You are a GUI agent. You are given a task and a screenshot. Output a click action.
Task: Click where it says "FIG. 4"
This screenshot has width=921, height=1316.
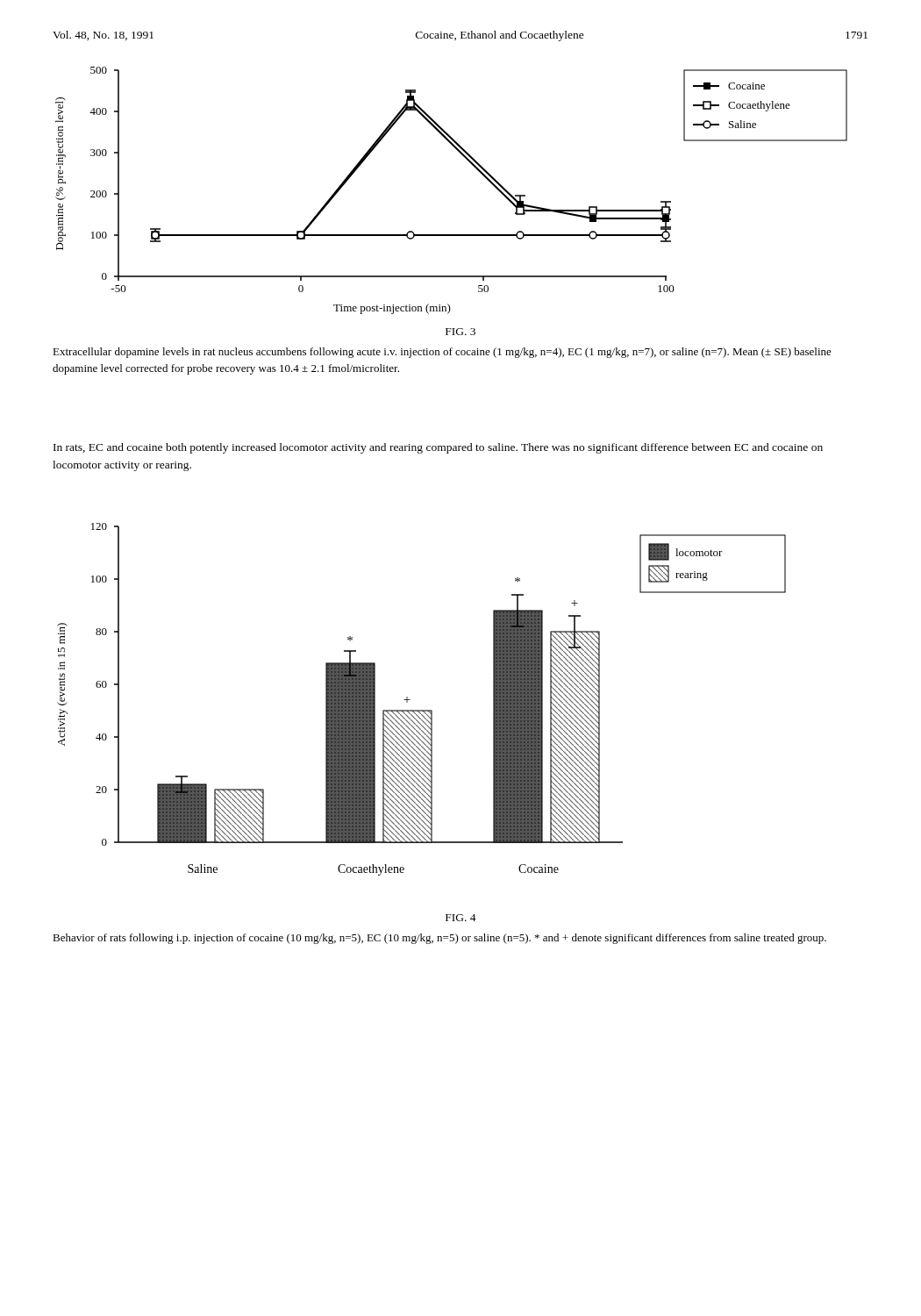point(460,917)
